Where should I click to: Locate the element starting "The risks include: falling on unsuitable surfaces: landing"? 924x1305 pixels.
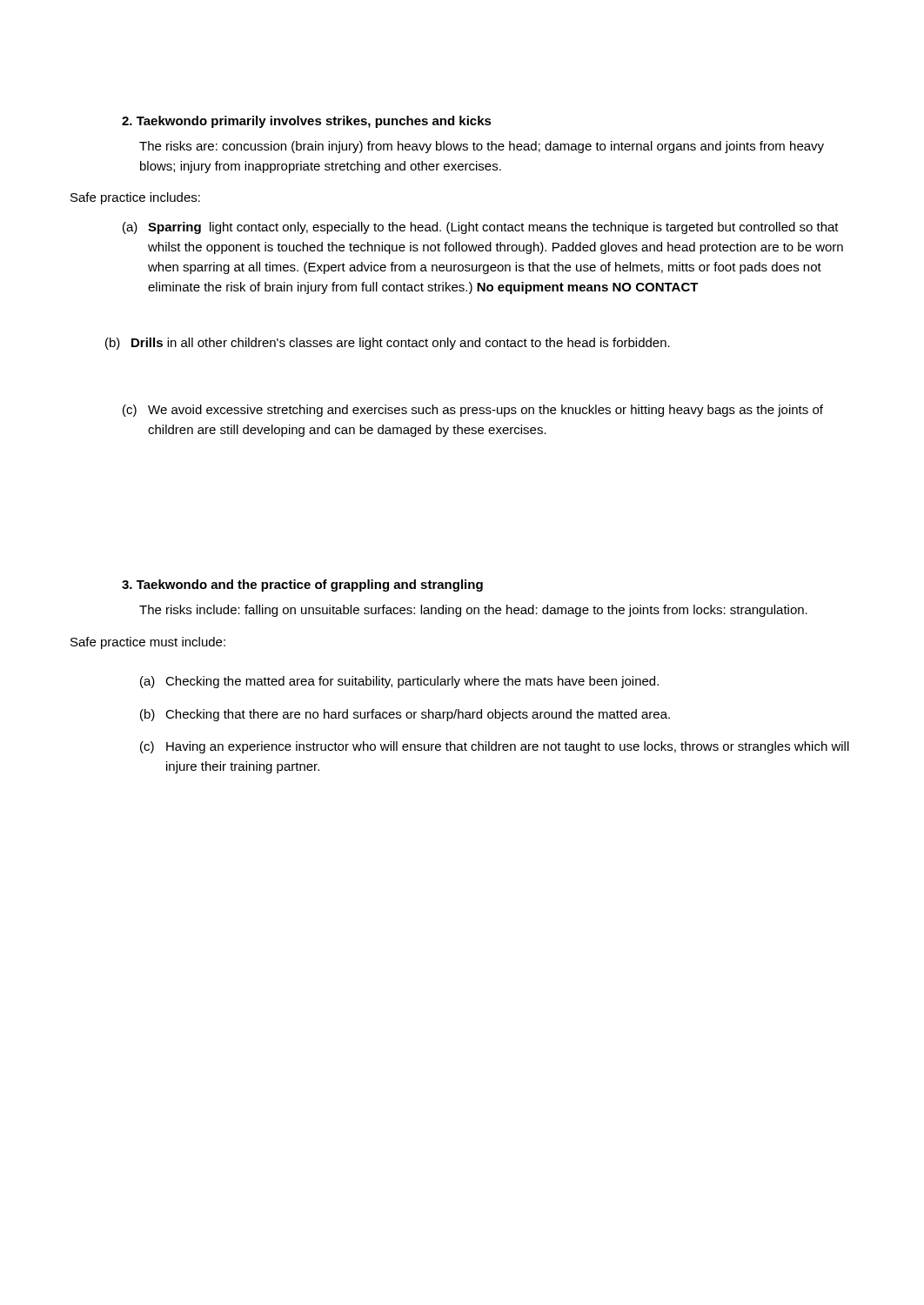coord(474,610)
